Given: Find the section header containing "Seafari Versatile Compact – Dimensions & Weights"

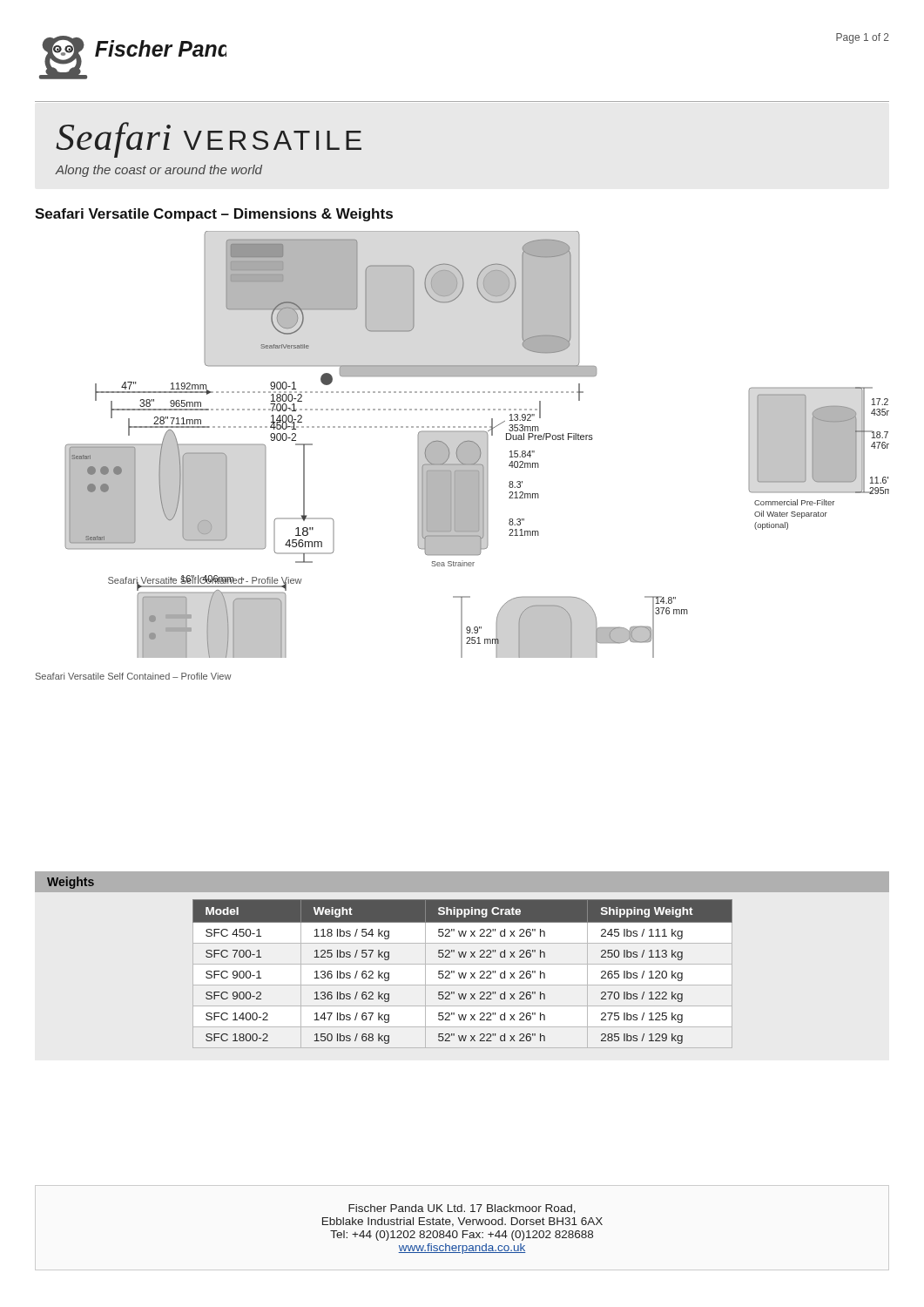Looking at the screenshot, I should [x=214, y=214].
